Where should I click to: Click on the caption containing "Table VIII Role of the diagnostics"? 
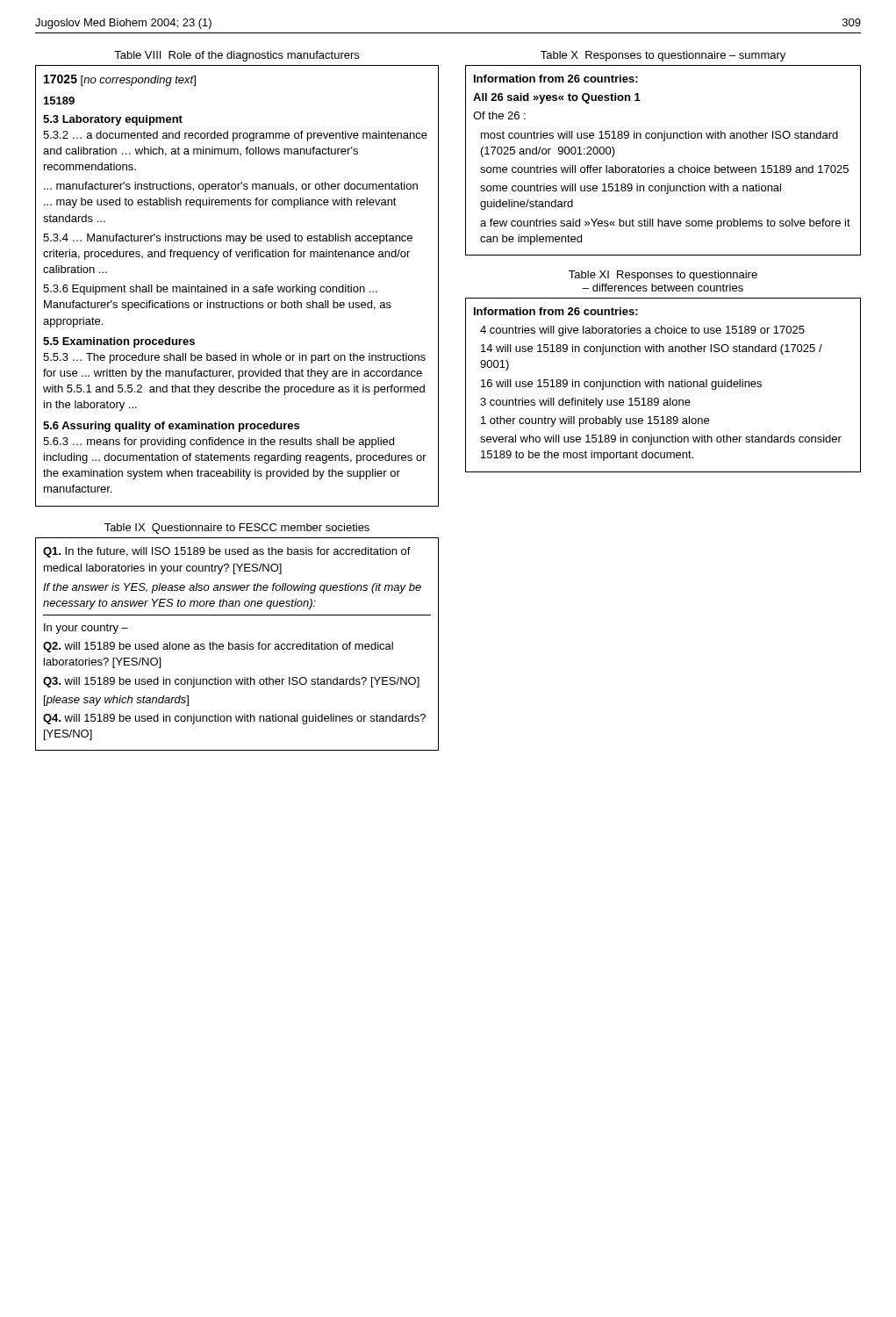coord(237,55)
